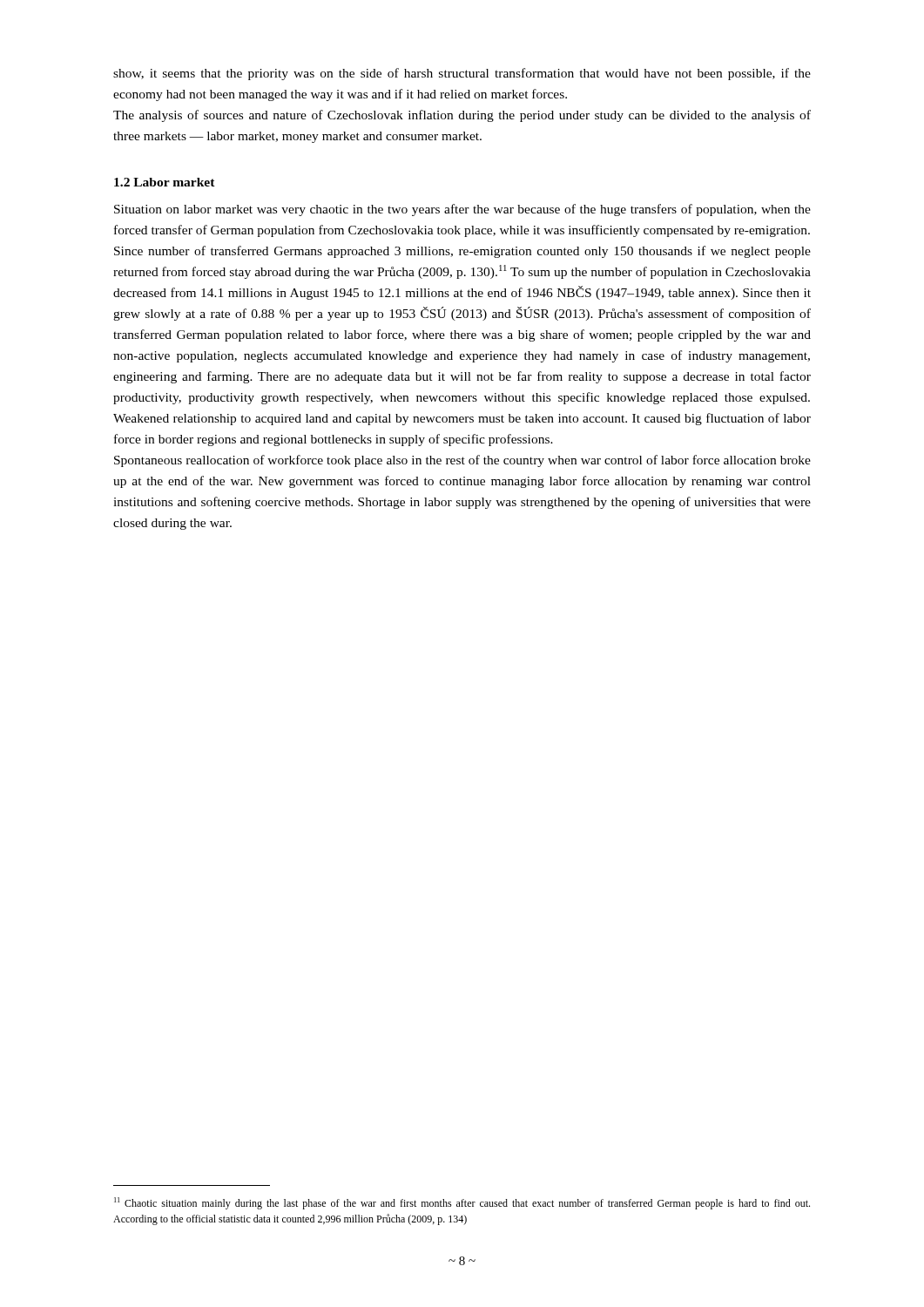Locate the region starting "Situation on labor market was"
Viewport: 924px width, 1307px height.
pos(462,366)
